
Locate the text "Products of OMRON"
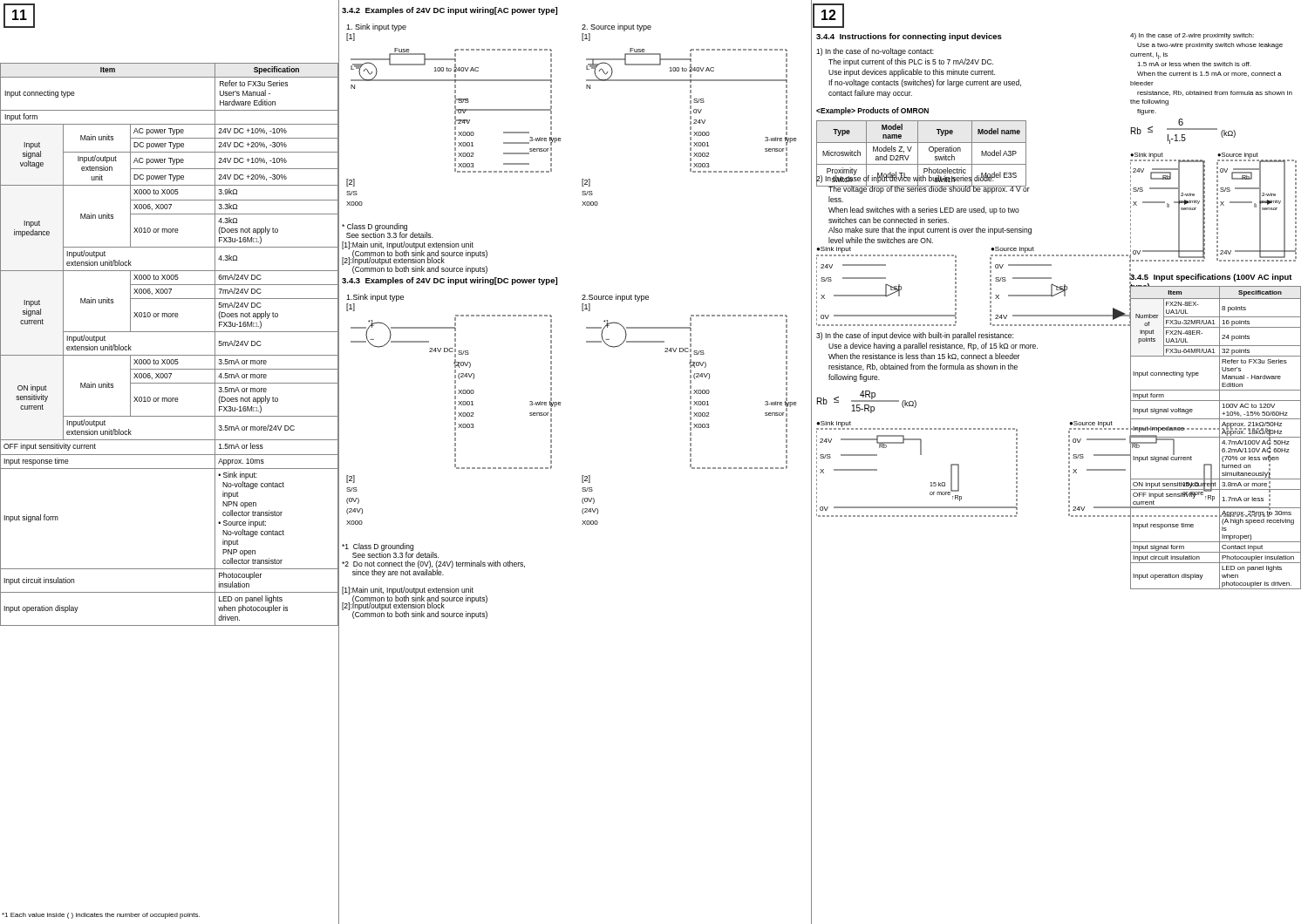873,111
